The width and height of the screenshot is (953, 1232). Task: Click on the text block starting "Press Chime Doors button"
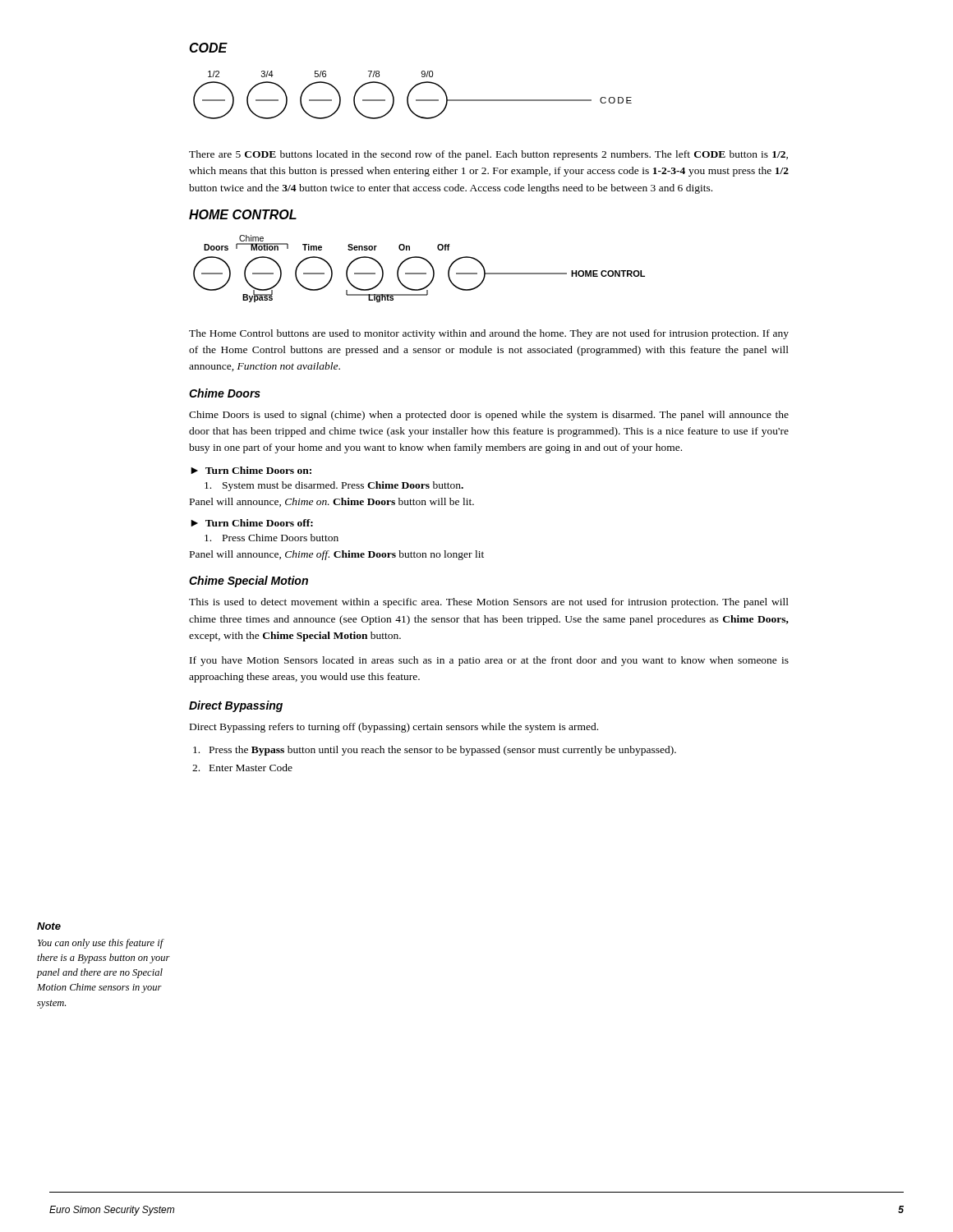(x=271, y=538)
